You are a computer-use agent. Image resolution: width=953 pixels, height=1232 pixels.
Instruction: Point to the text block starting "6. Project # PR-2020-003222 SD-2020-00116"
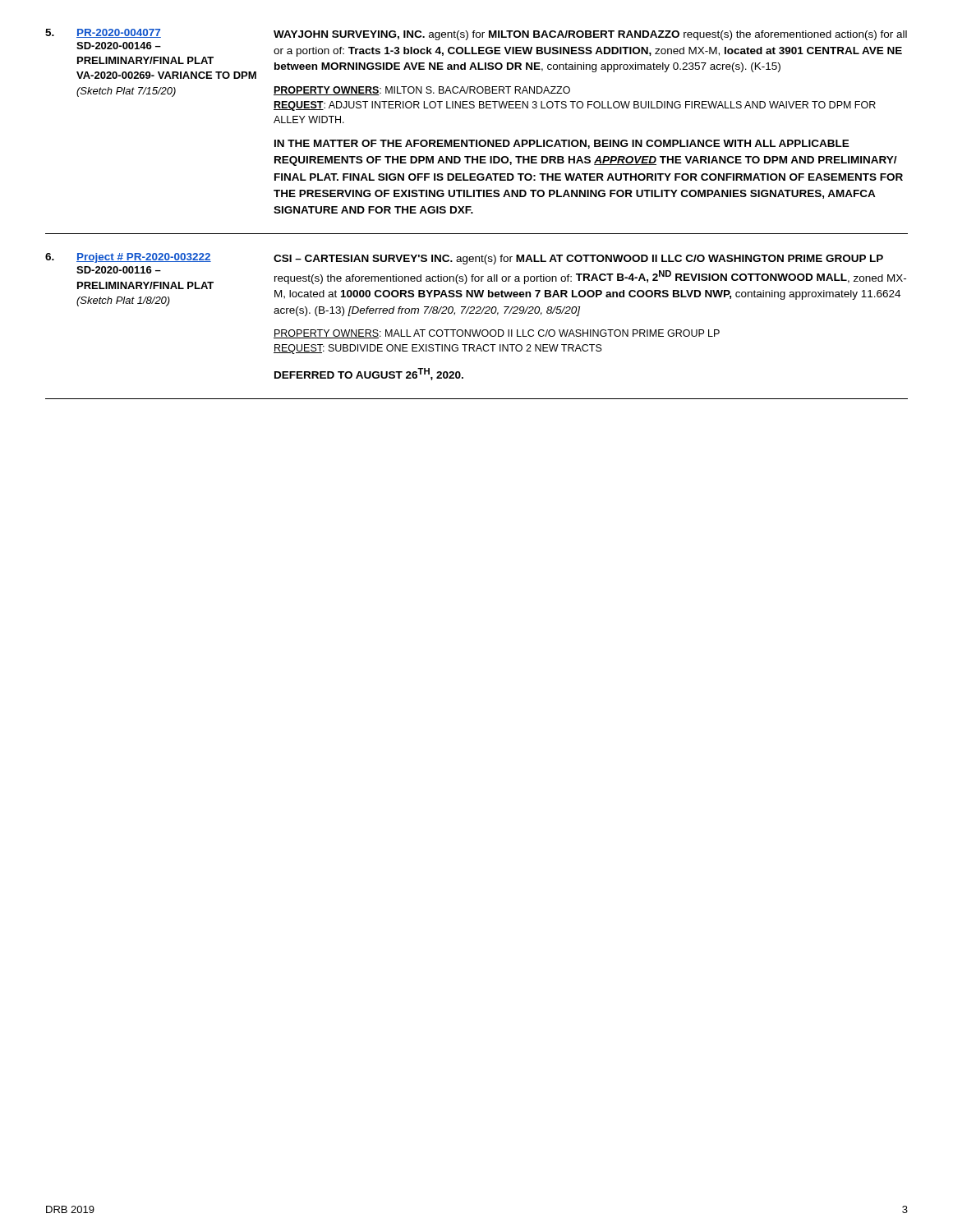pyautogui.click(x=476, y=316)
